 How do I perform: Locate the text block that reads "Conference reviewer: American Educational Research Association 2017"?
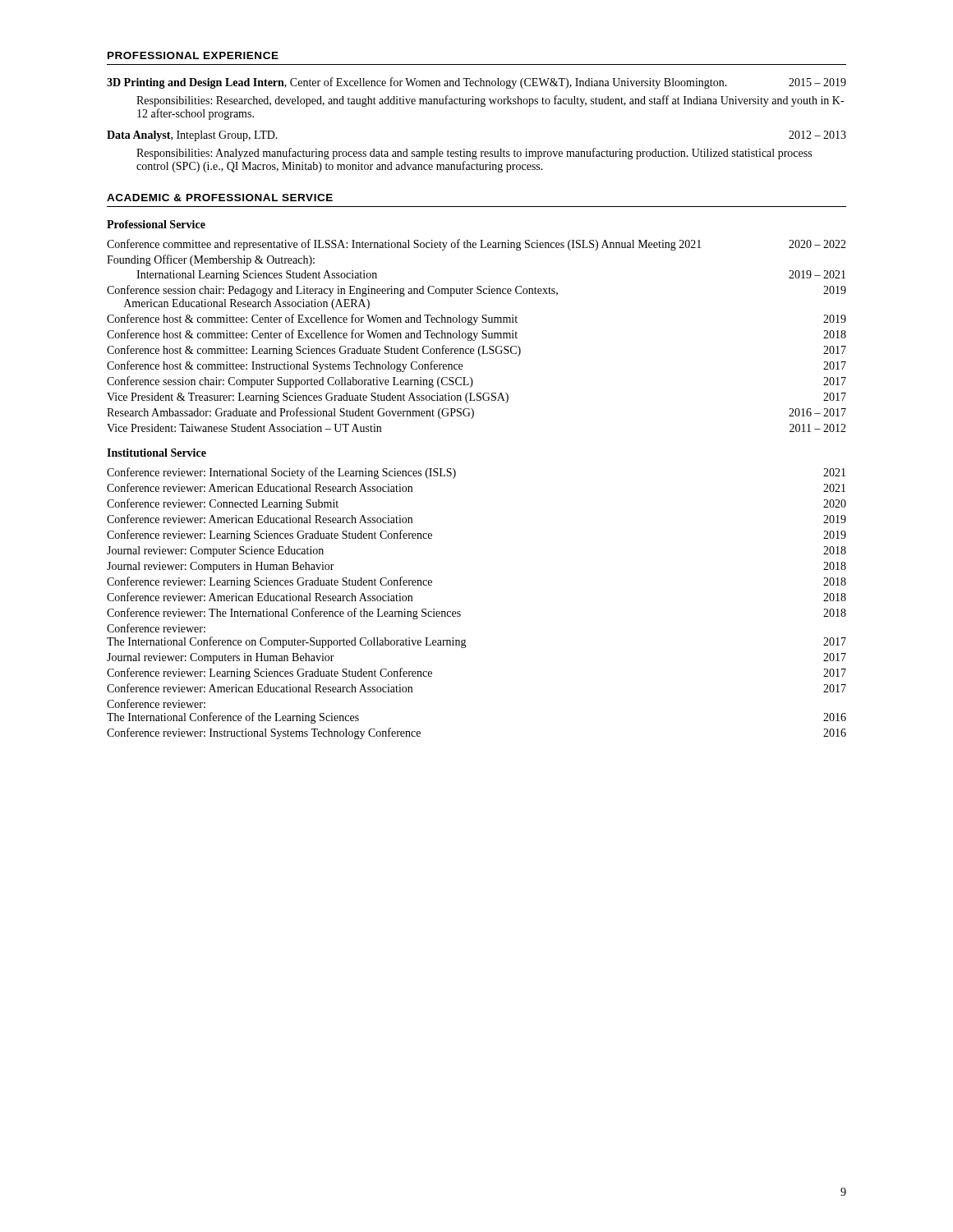[261, 688]
